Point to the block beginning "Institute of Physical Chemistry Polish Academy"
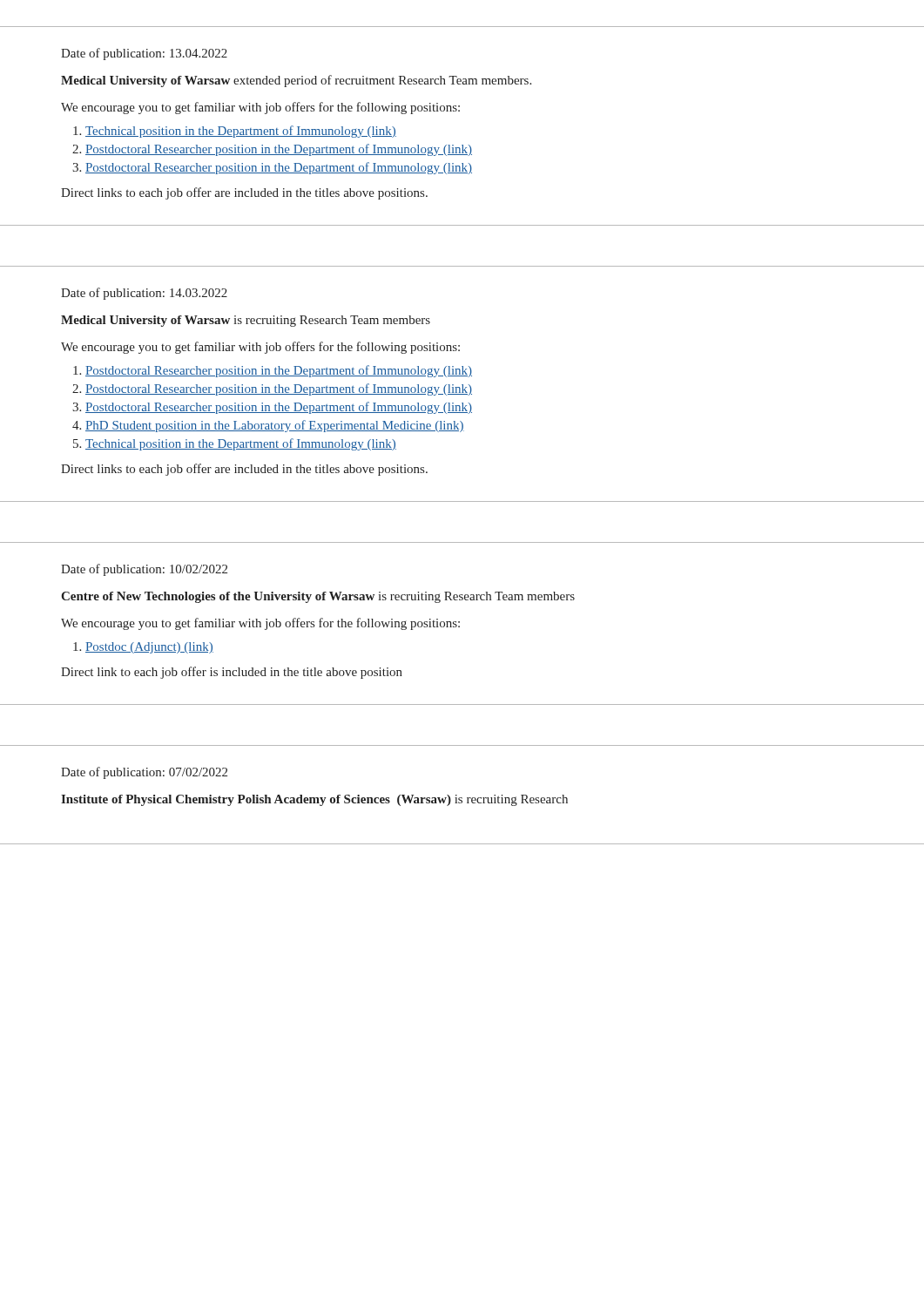This screenshot has width=924, height=1307. click(315, 799)
